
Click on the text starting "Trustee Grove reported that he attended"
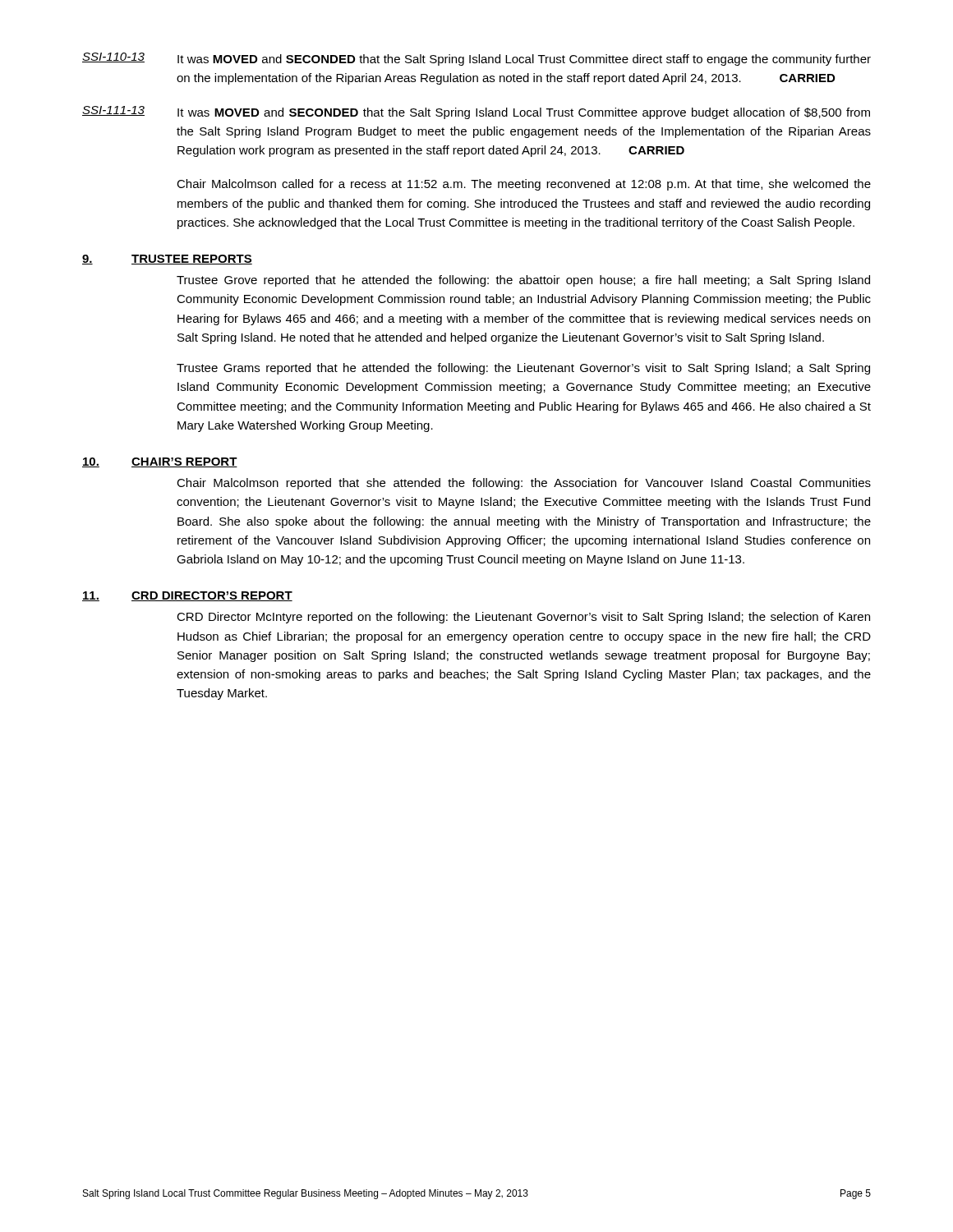(524, 308)
